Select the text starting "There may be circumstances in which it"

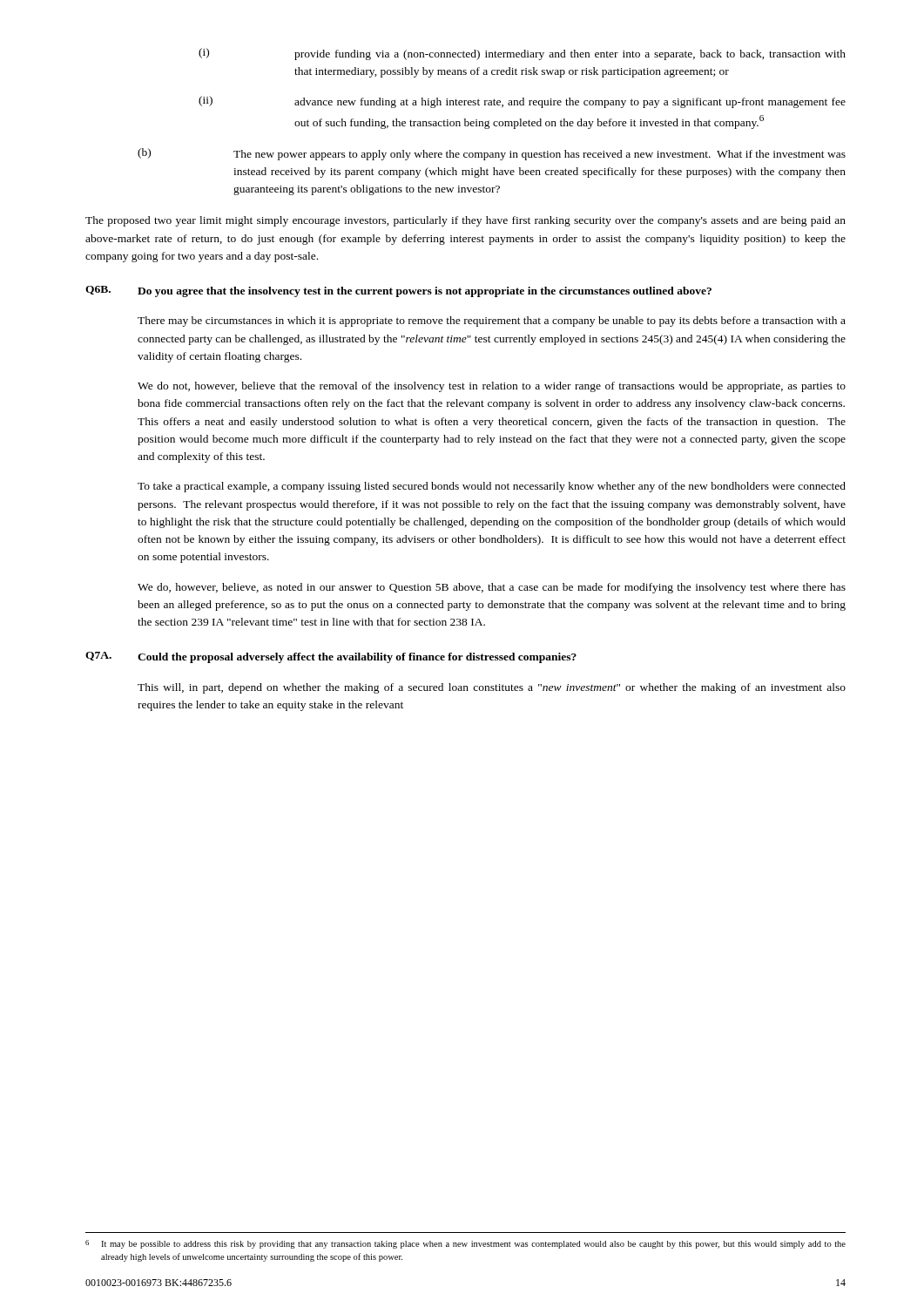pyautogui.click(x=492, y=338)
